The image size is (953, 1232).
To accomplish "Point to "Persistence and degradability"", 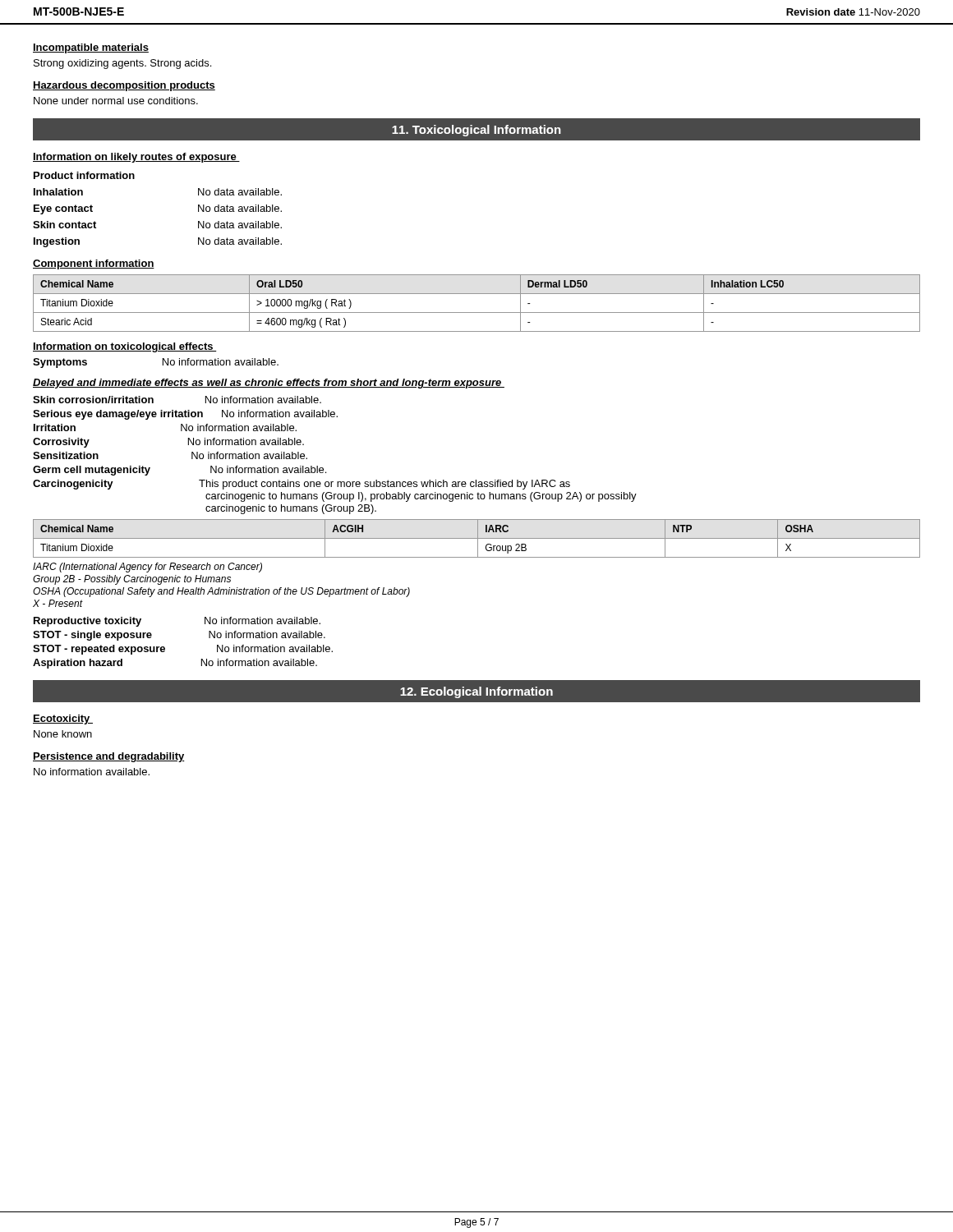I will (x=109, y=756).
